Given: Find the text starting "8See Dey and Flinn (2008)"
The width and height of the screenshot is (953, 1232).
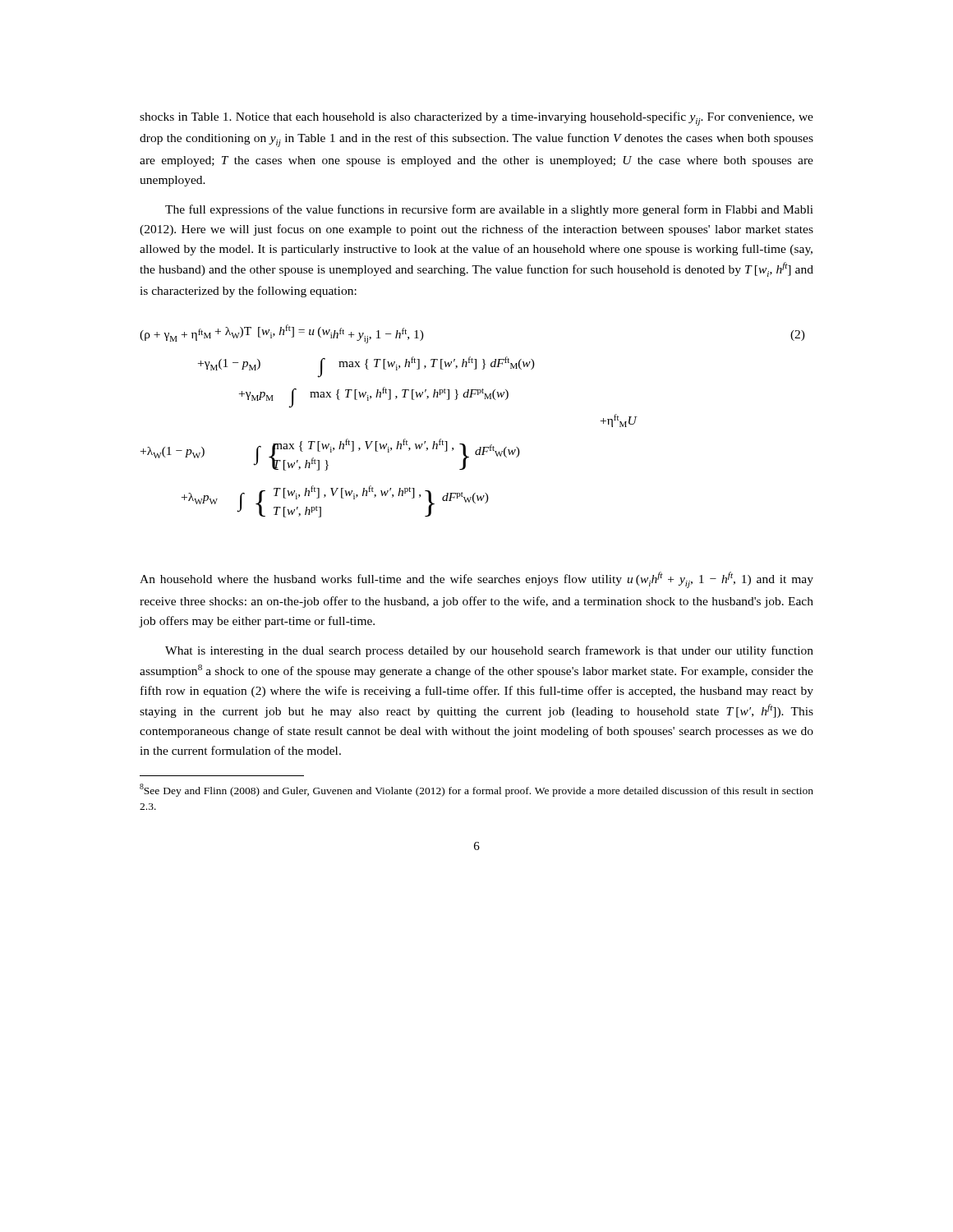Looking at the screenshot, I should (476, 798).
